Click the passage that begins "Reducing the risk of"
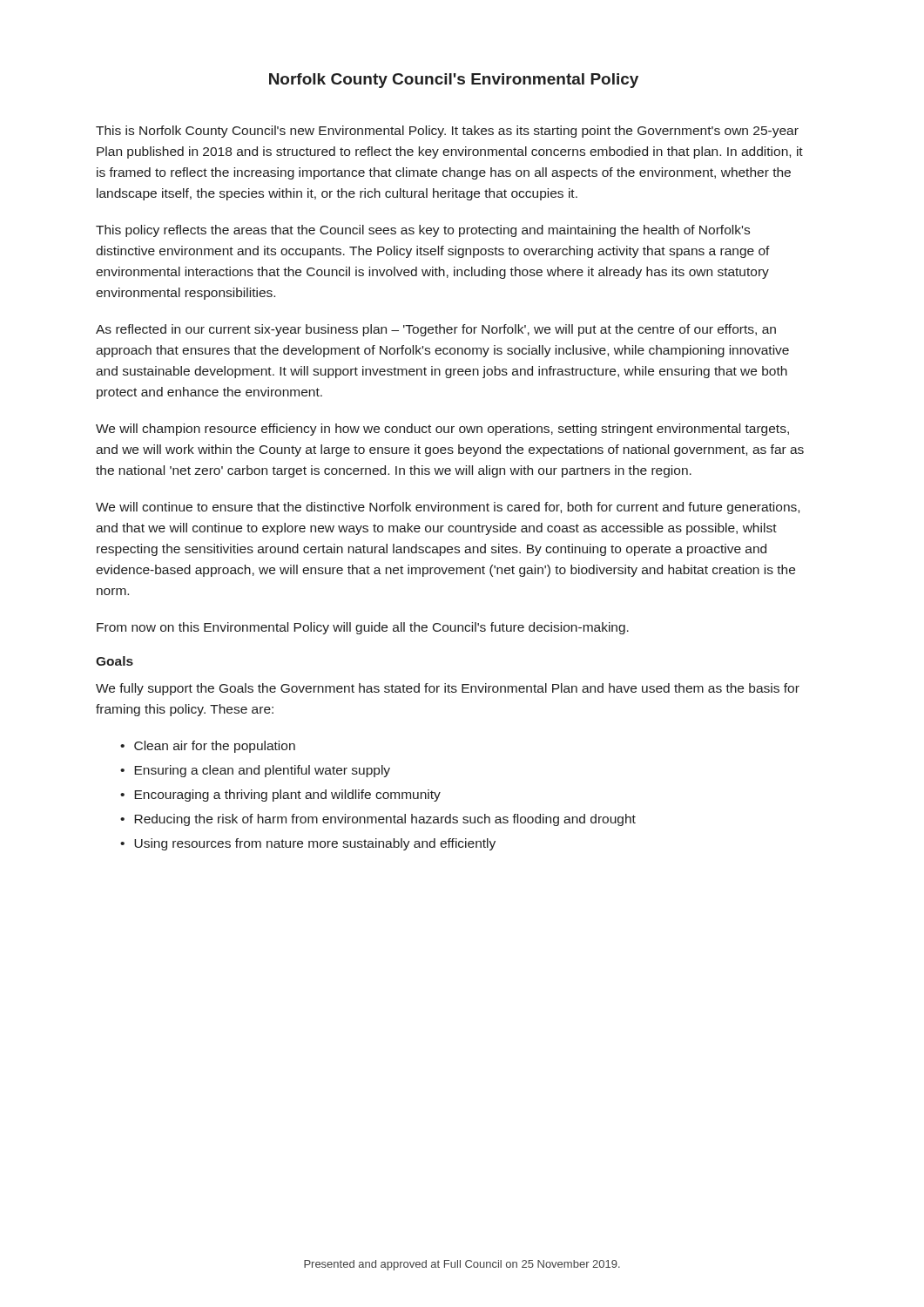Viewport: 924px width, 1307px height. [x=385, y=819]
